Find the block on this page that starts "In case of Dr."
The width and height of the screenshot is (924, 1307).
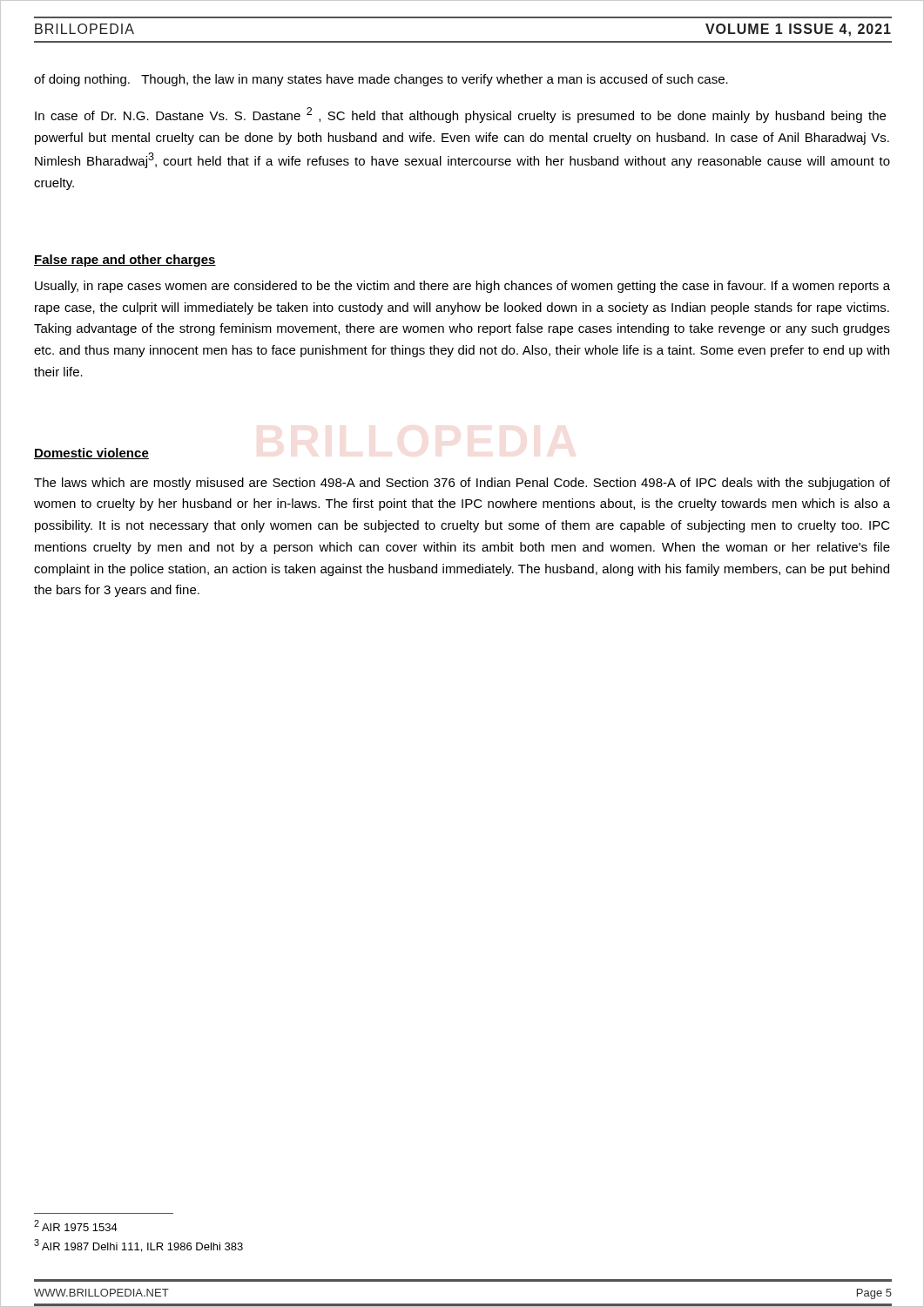coord(462,148)
